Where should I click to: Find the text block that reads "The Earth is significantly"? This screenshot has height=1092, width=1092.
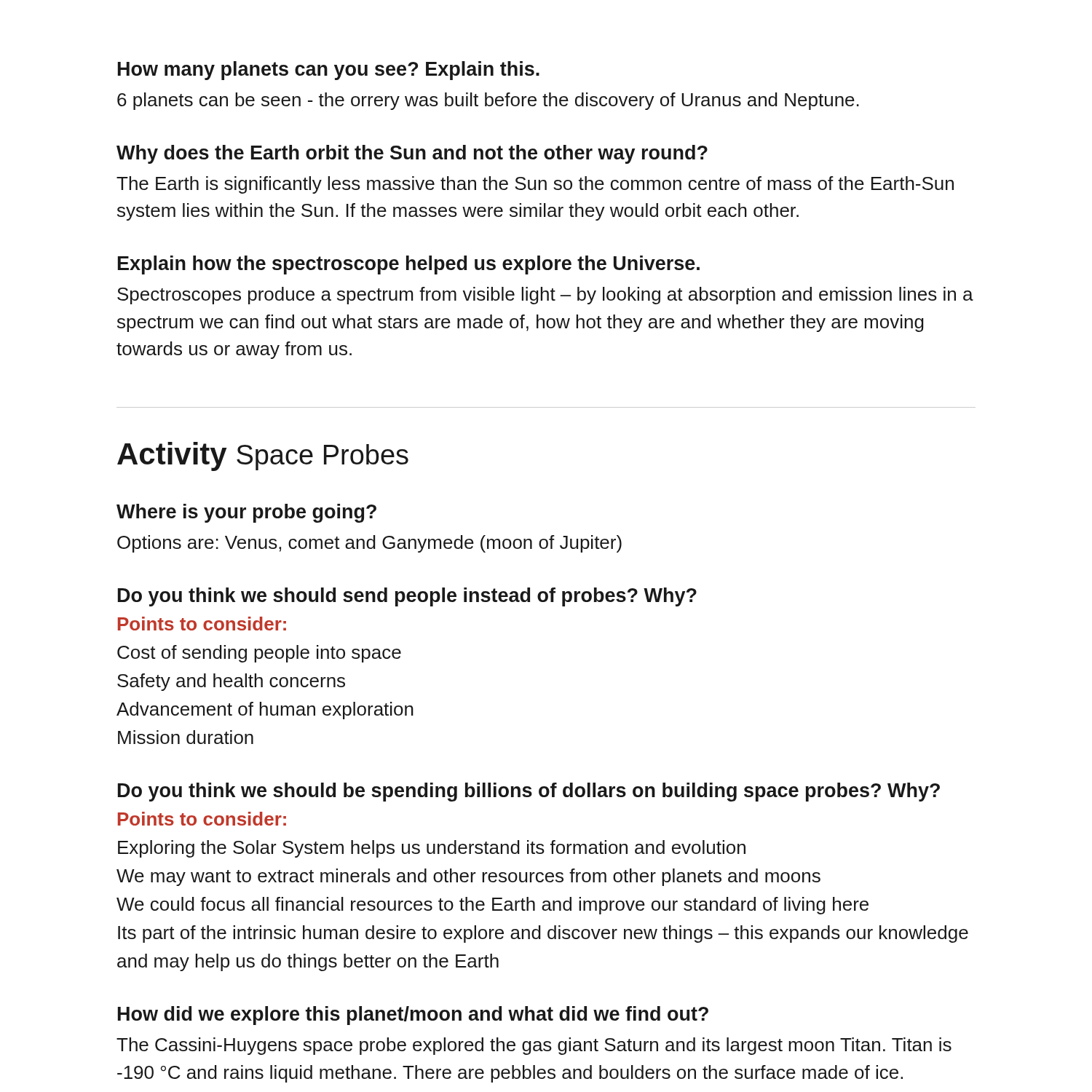click(536, 197)
